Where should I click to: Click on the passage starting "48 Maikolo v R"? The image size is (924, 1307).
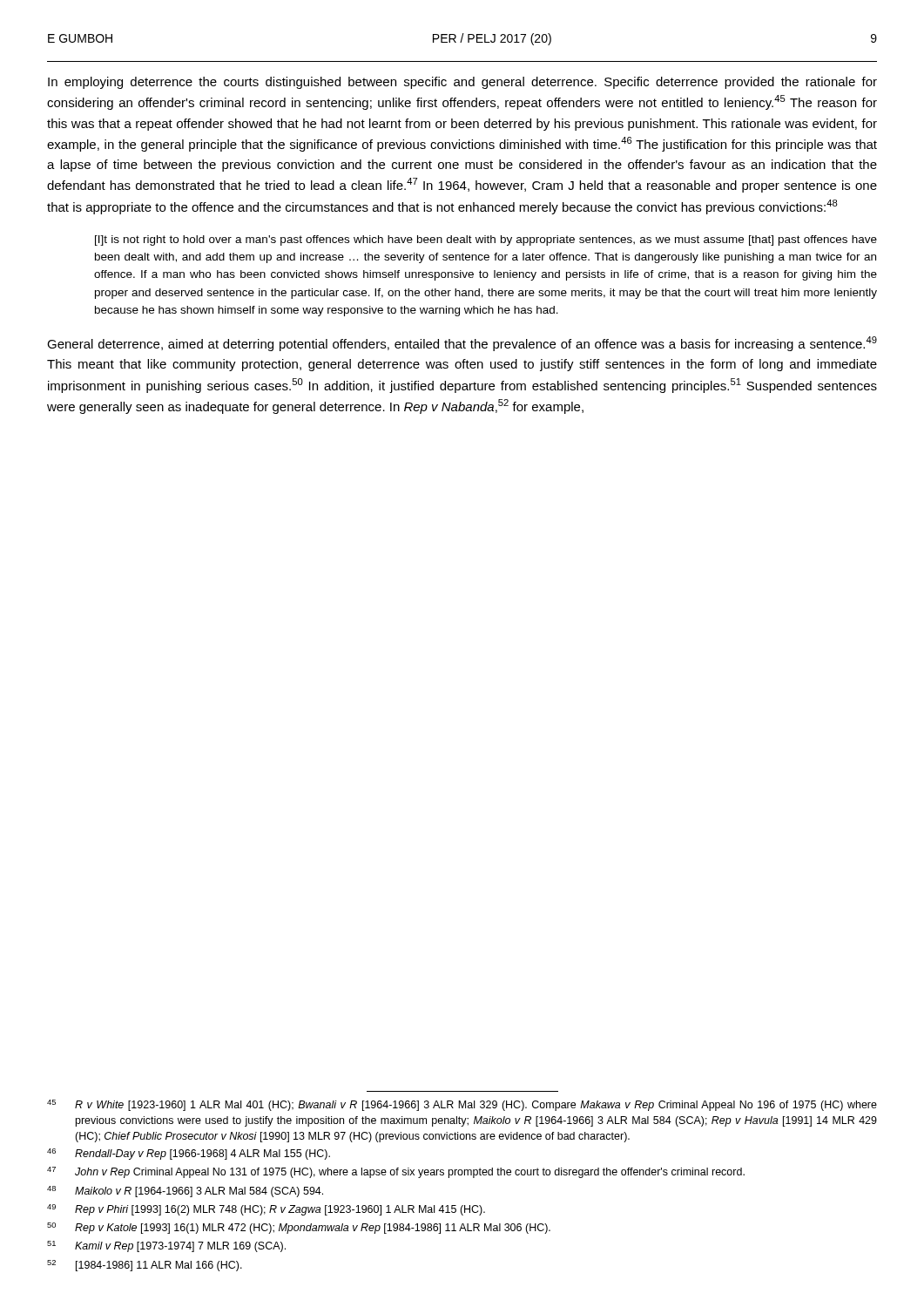click(185, 1192)
